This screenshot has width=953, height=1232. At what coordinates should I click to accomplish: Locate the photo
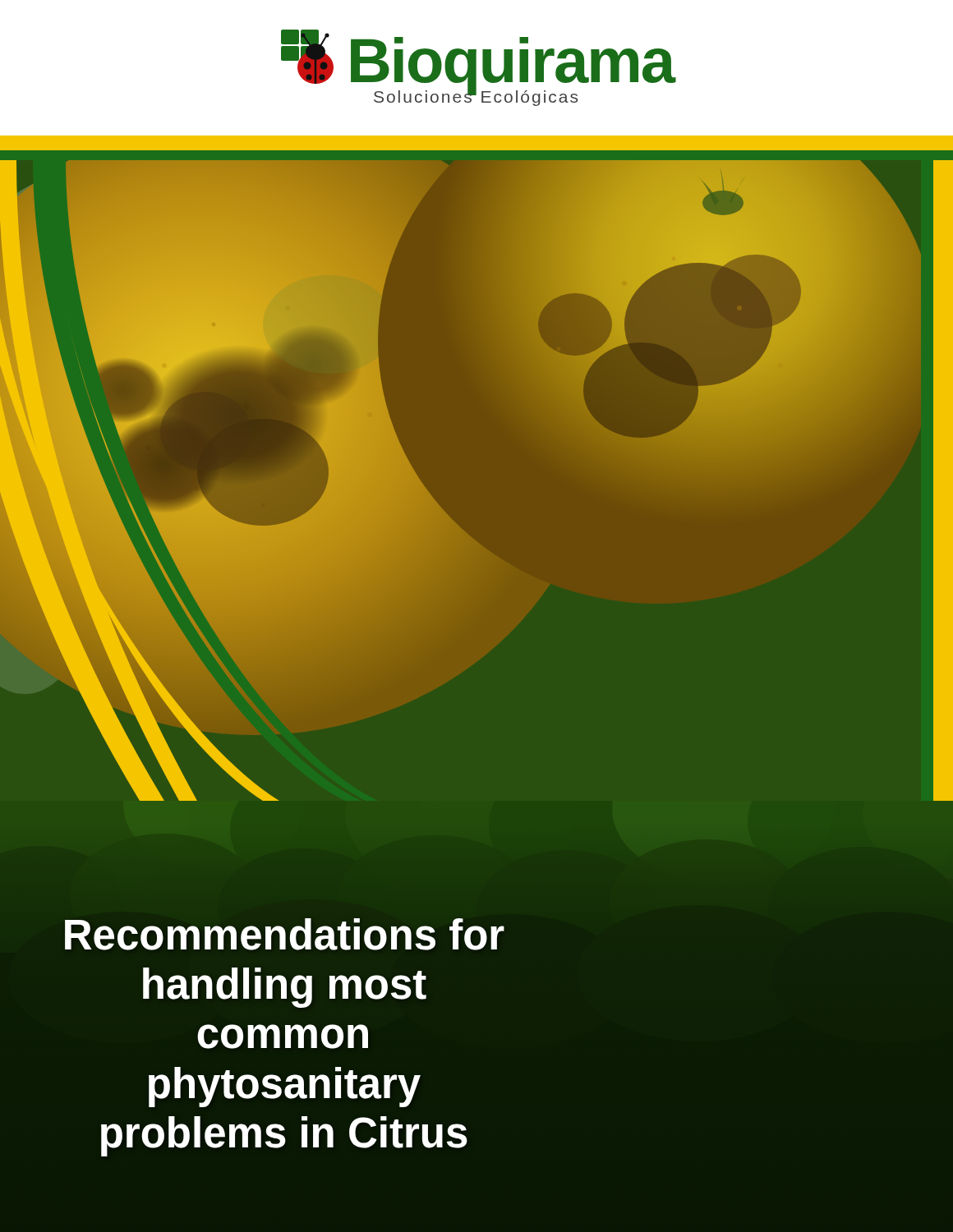476,480
